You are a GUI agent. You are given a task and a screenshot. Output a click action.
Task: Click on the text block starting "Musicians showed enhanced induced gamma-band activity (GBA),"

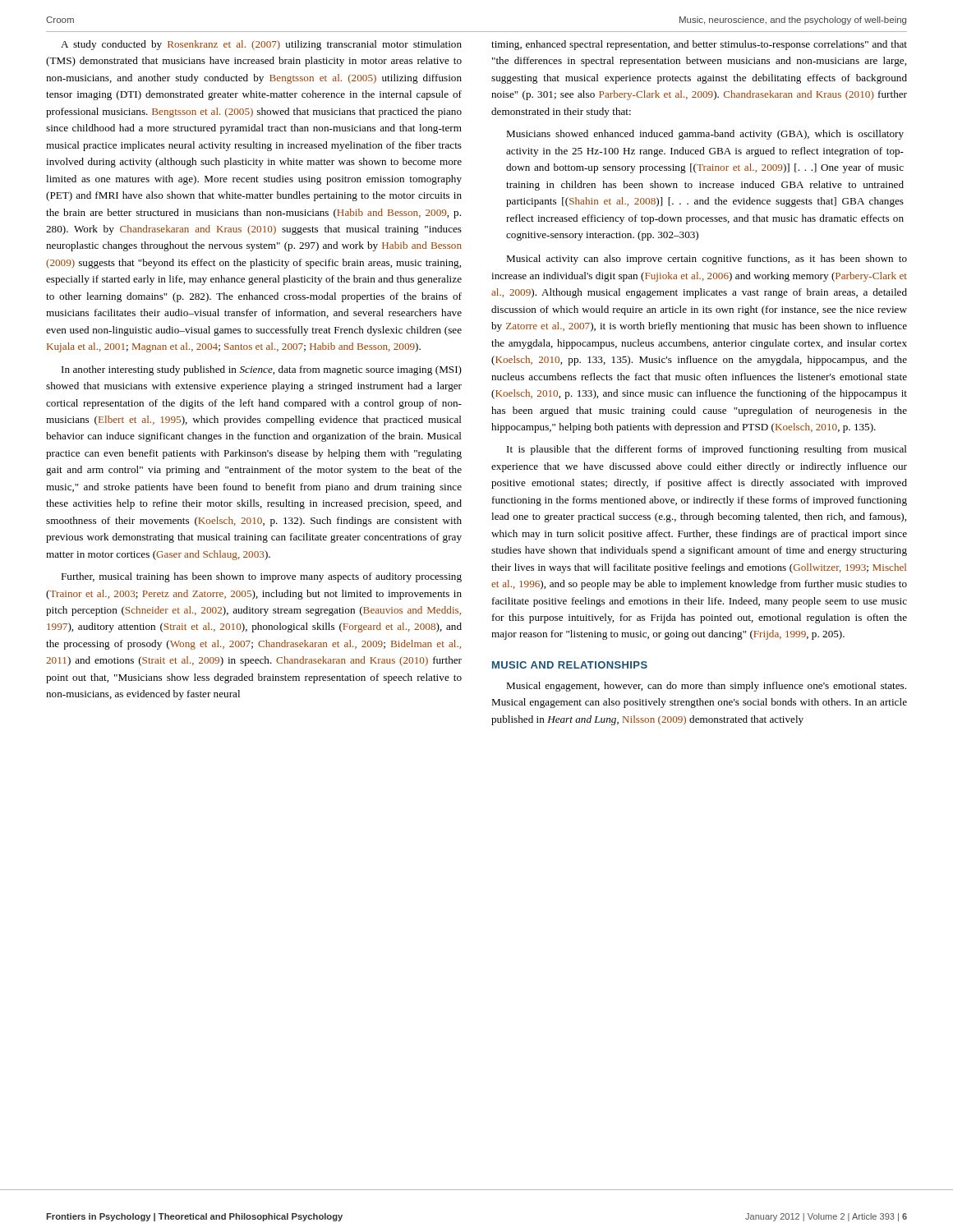(x=699, y=185)
